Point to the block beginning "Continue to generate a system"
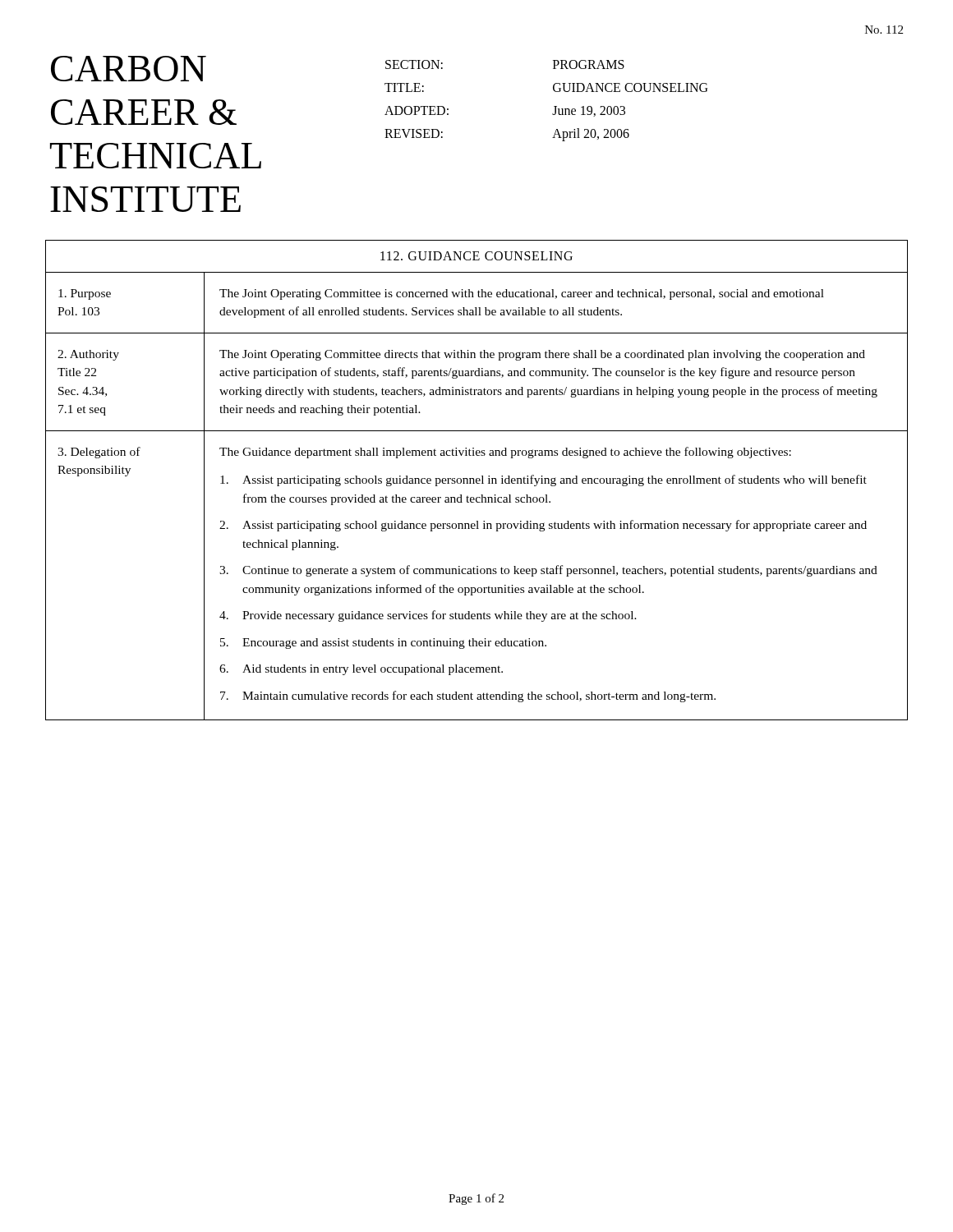 (560, 579)
